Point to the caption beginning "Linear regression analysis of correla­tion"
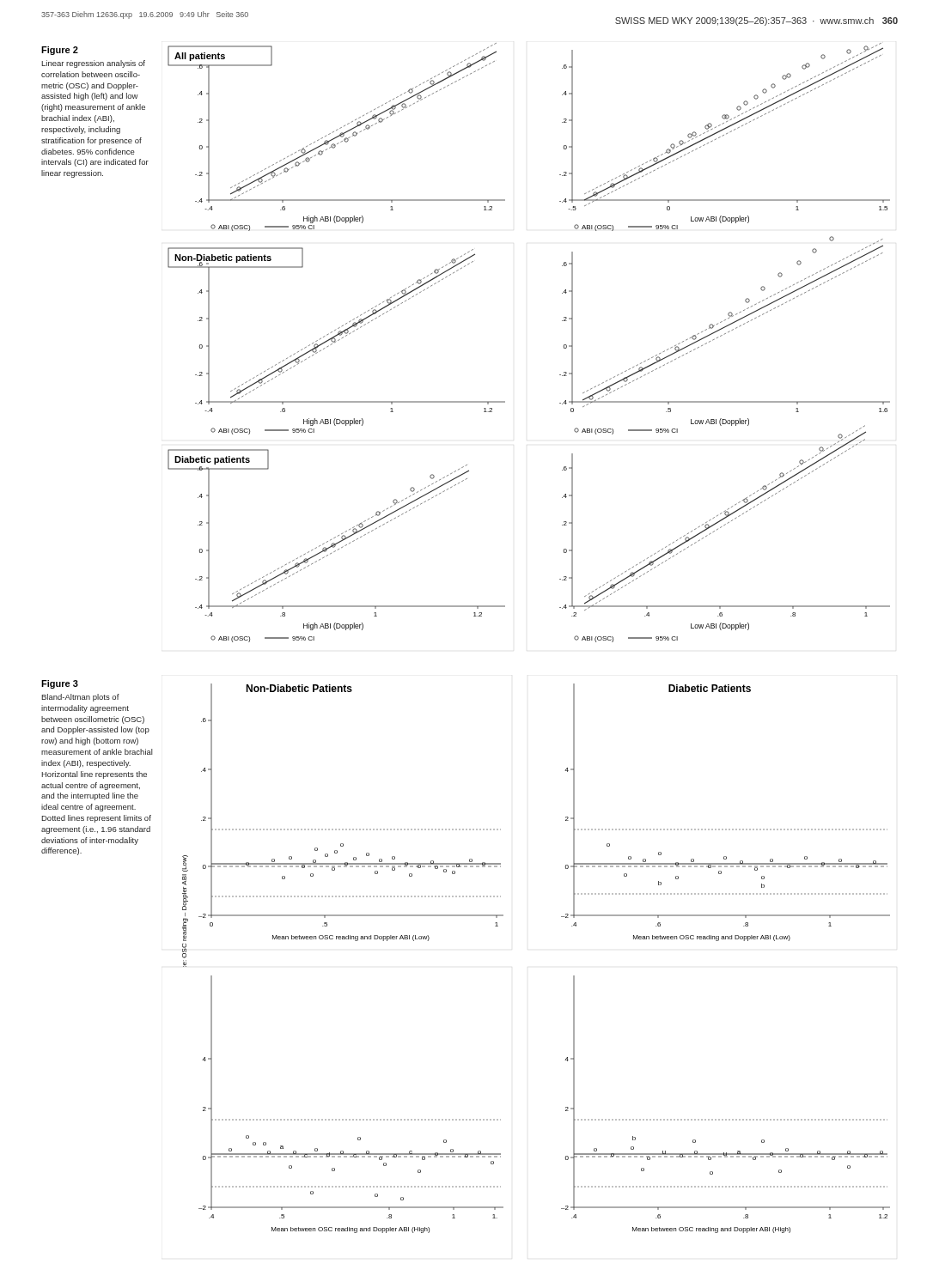 click(95, 118)
